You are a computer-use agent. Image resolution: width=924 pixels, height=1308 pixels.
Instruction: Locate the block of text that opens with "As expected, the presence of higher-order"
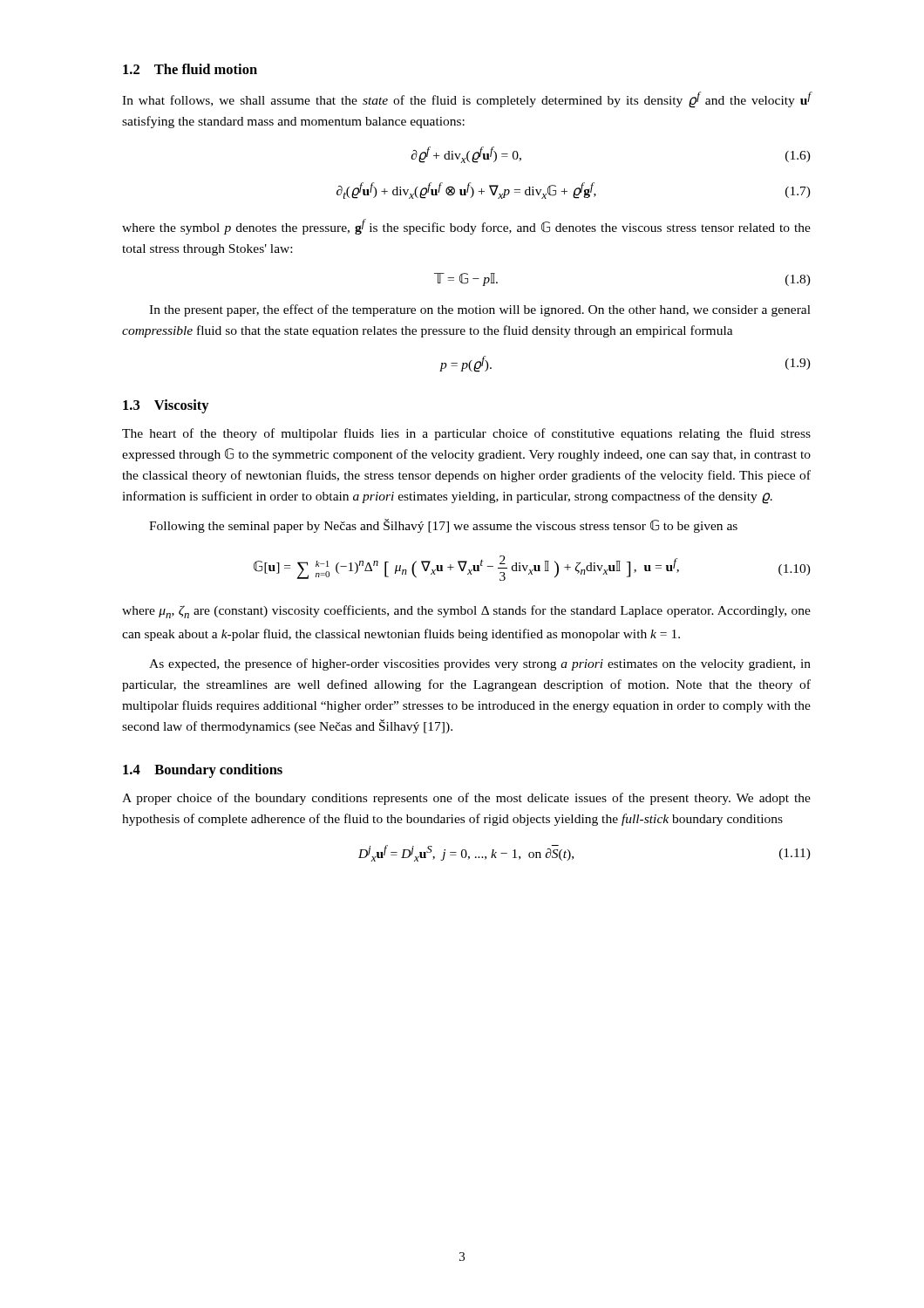pyautogui.click(x=466, y=695)
